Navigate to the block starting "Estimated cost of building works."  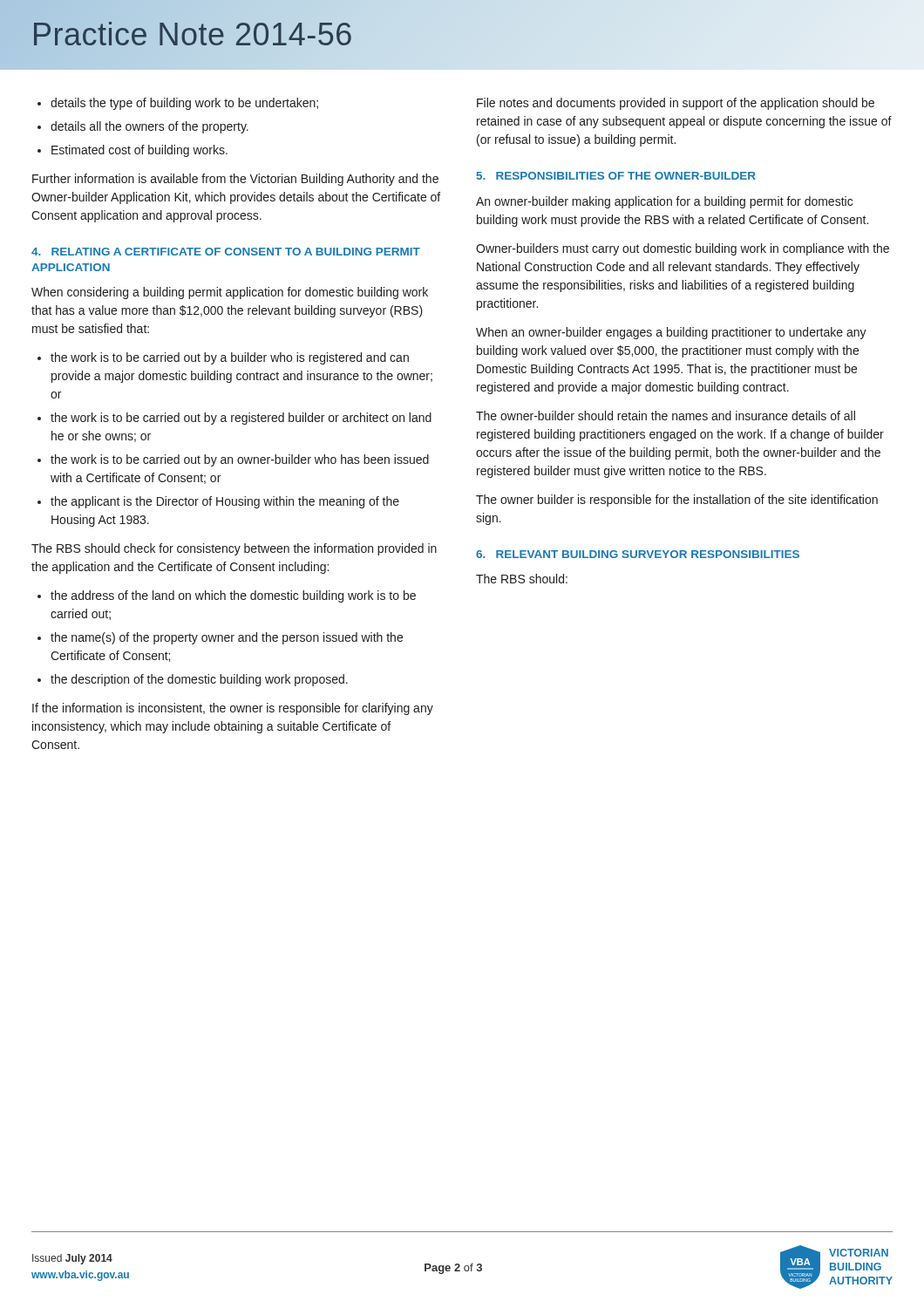[x=139, y=150]
